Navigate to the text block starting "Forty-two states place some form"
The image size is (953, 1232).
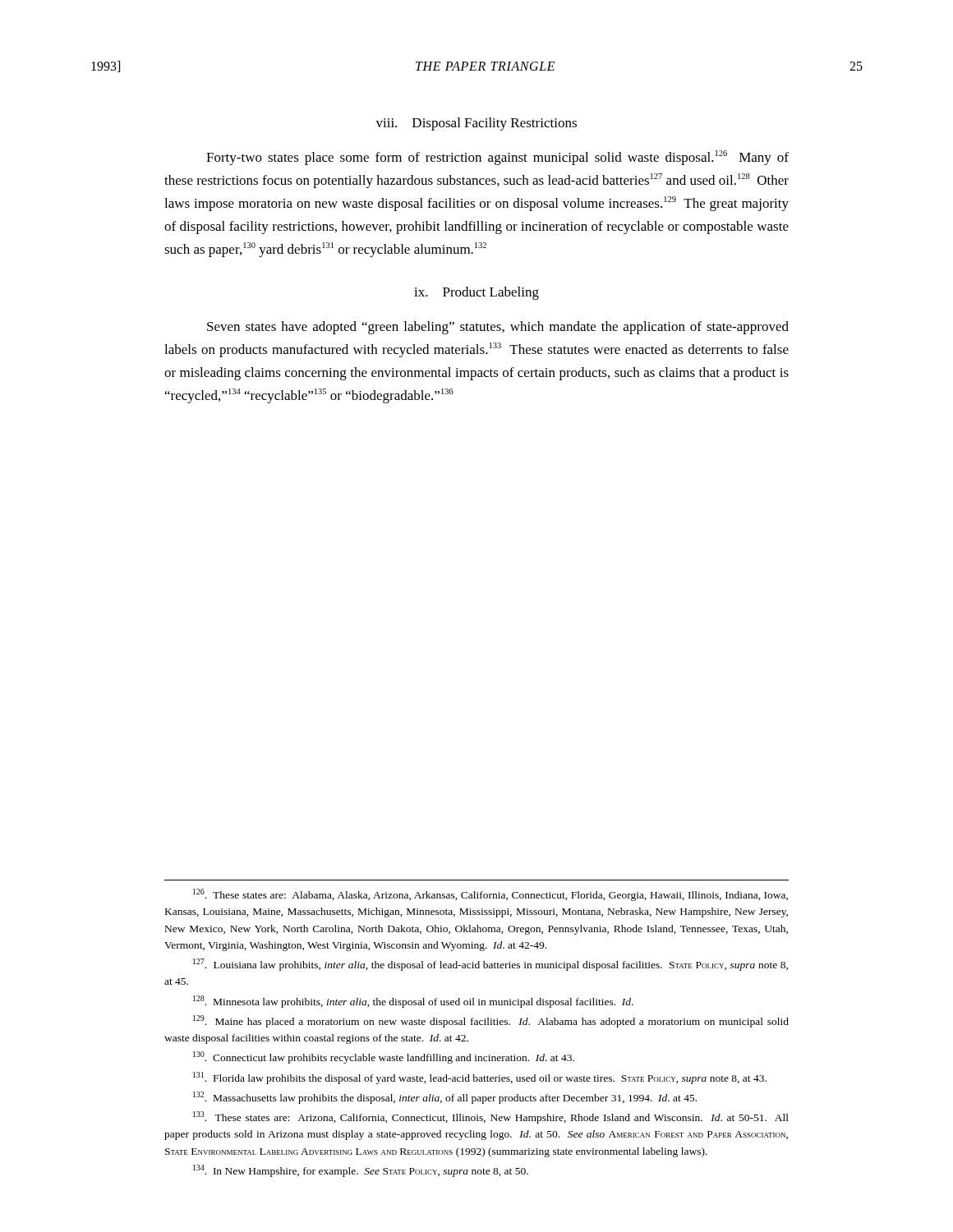476,203
